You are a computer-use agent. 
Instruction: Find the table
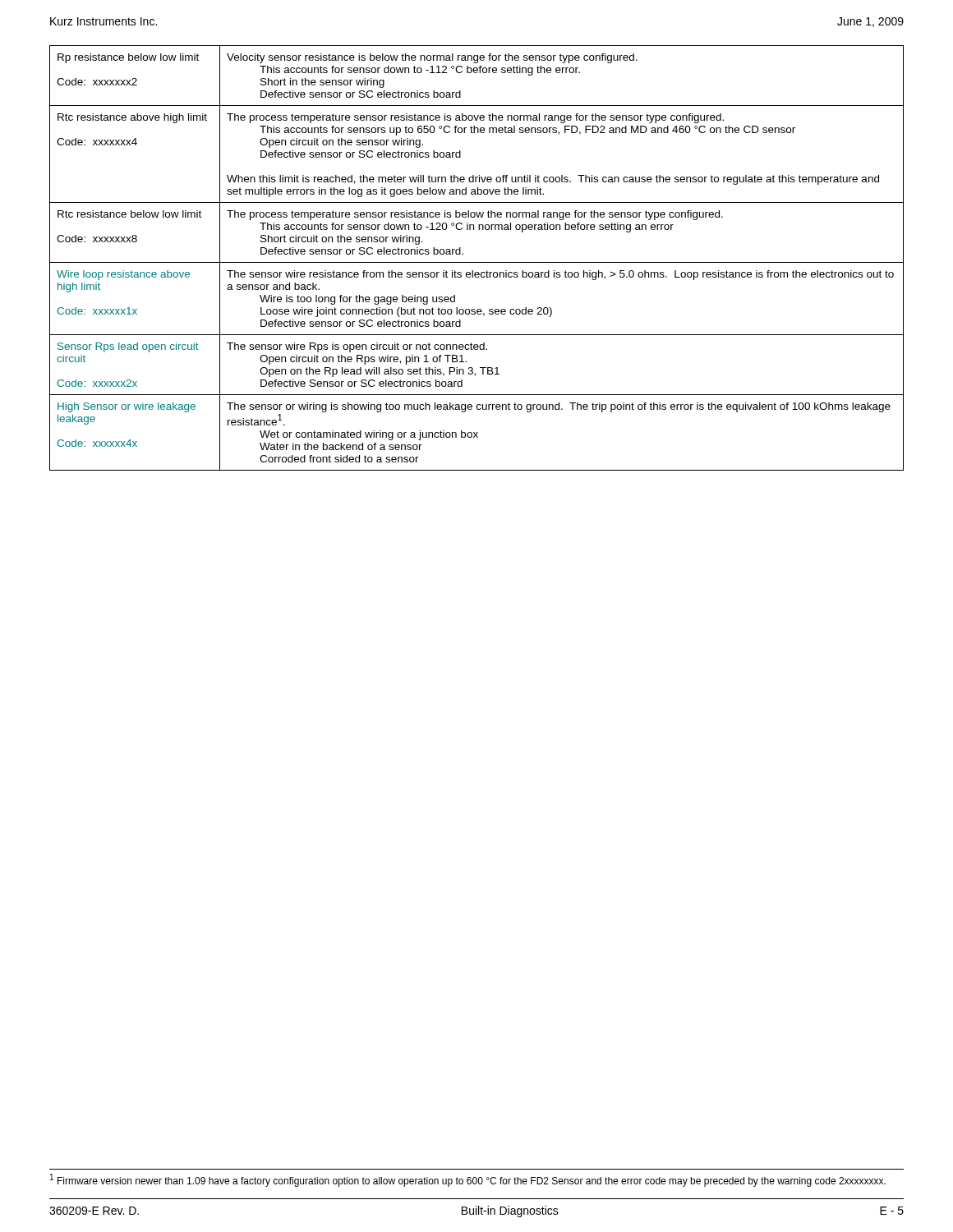(476, 258)
